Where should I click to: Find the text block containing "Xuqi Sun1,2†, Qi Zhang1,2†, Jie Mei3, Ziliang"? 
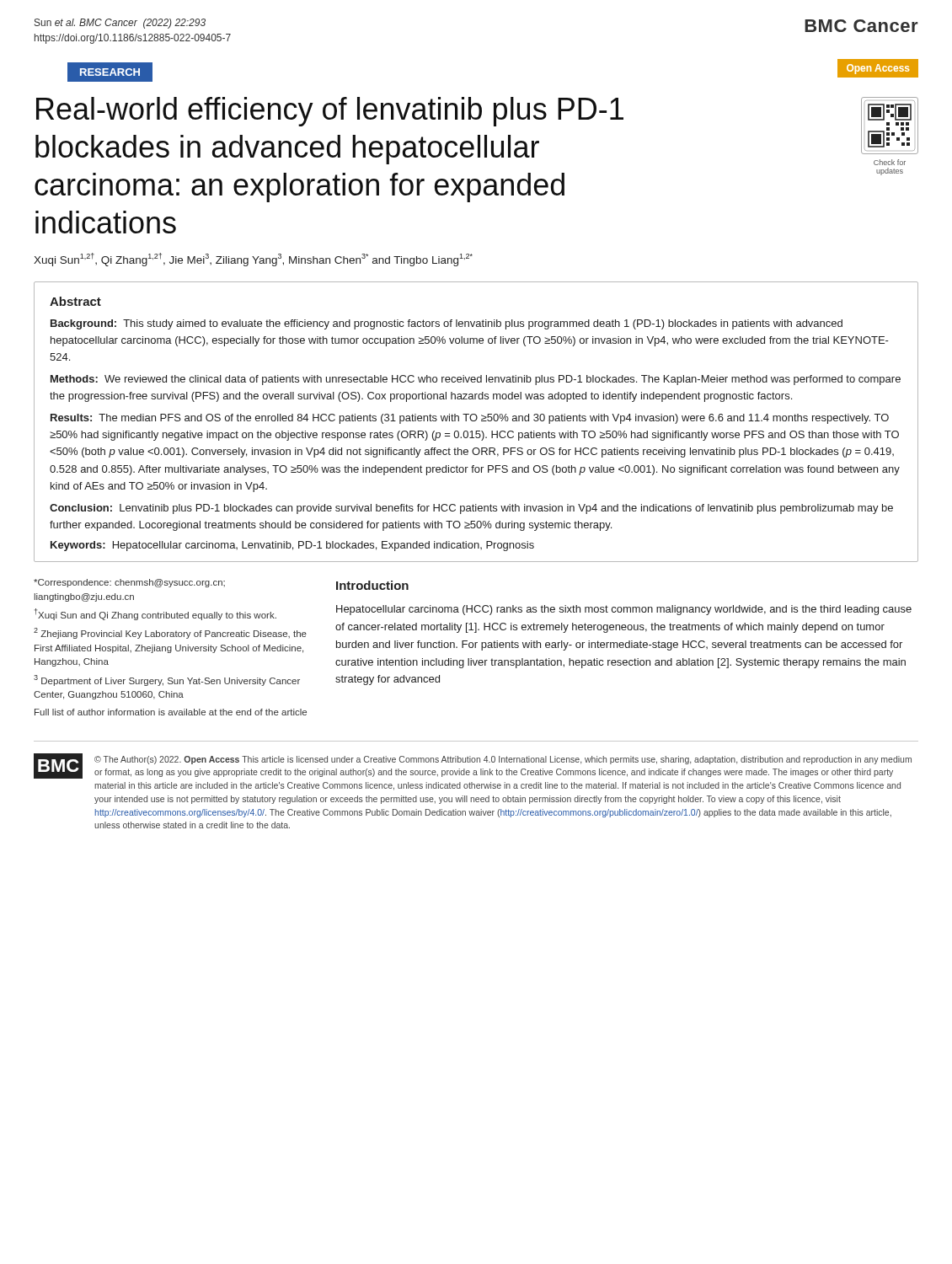pyautogui.click(x=253, y=259)
